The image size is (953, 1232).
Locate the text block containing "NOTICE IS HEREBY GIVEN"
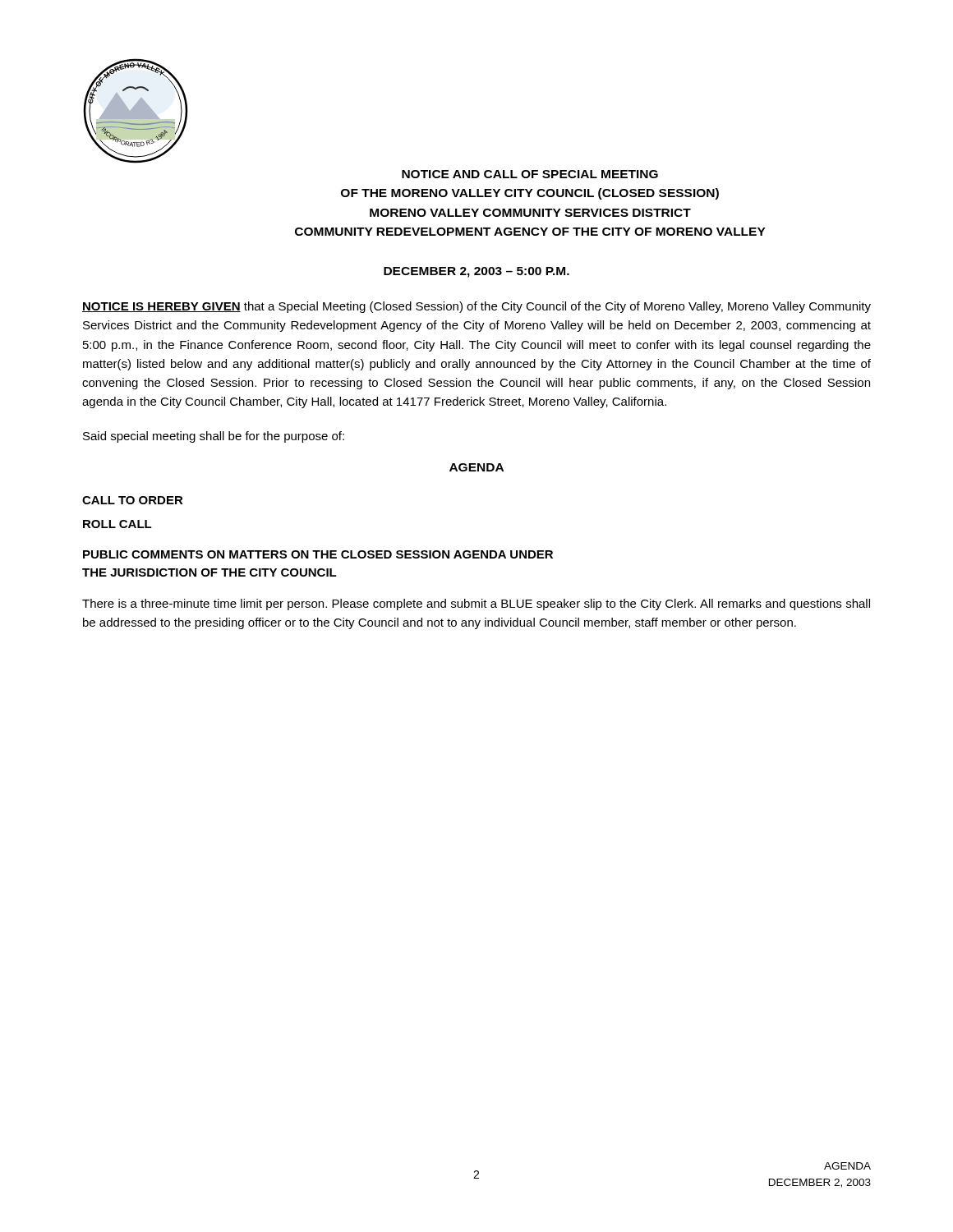tap(476, 354)
